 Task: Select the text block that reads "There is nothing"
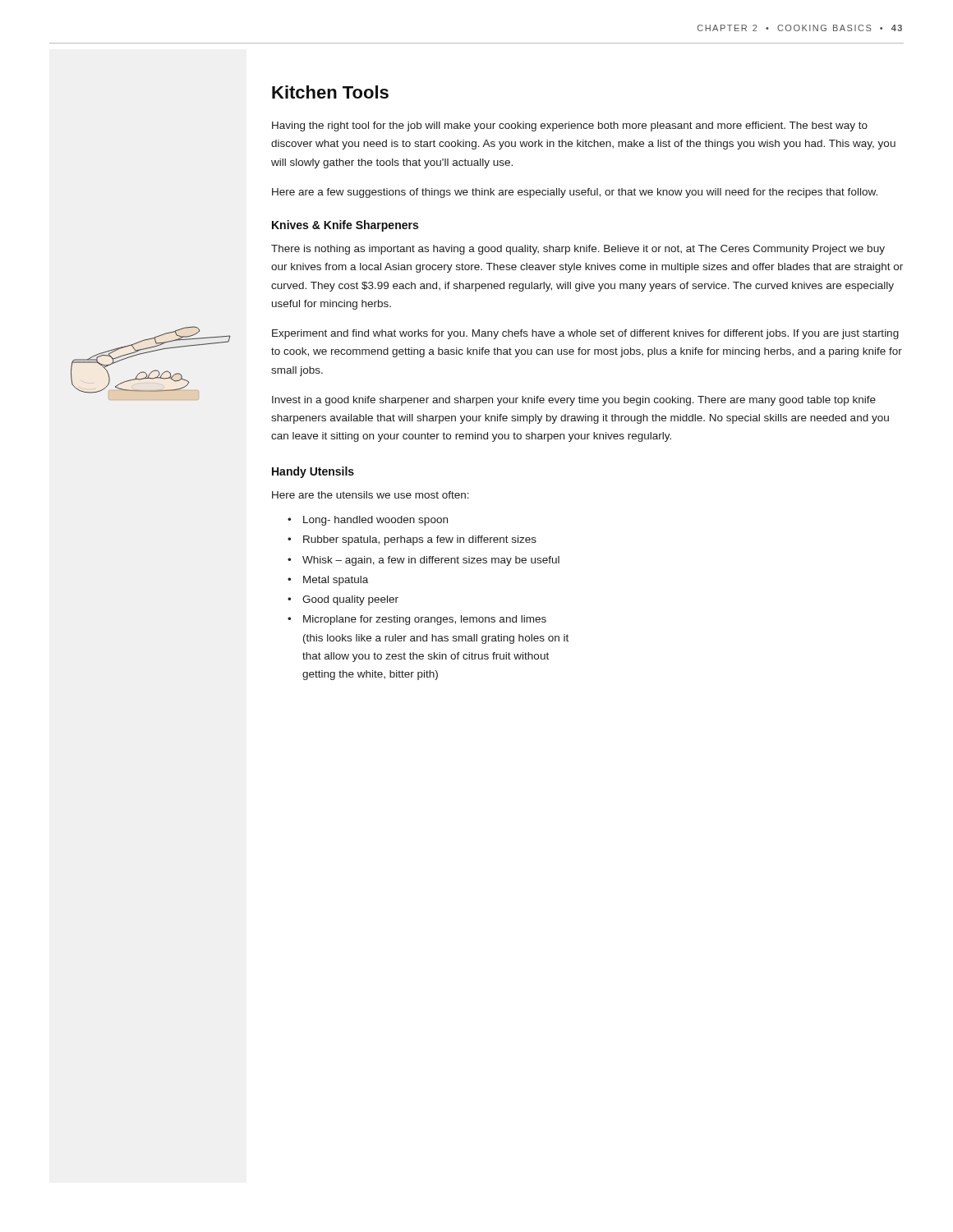coord(587,276)
